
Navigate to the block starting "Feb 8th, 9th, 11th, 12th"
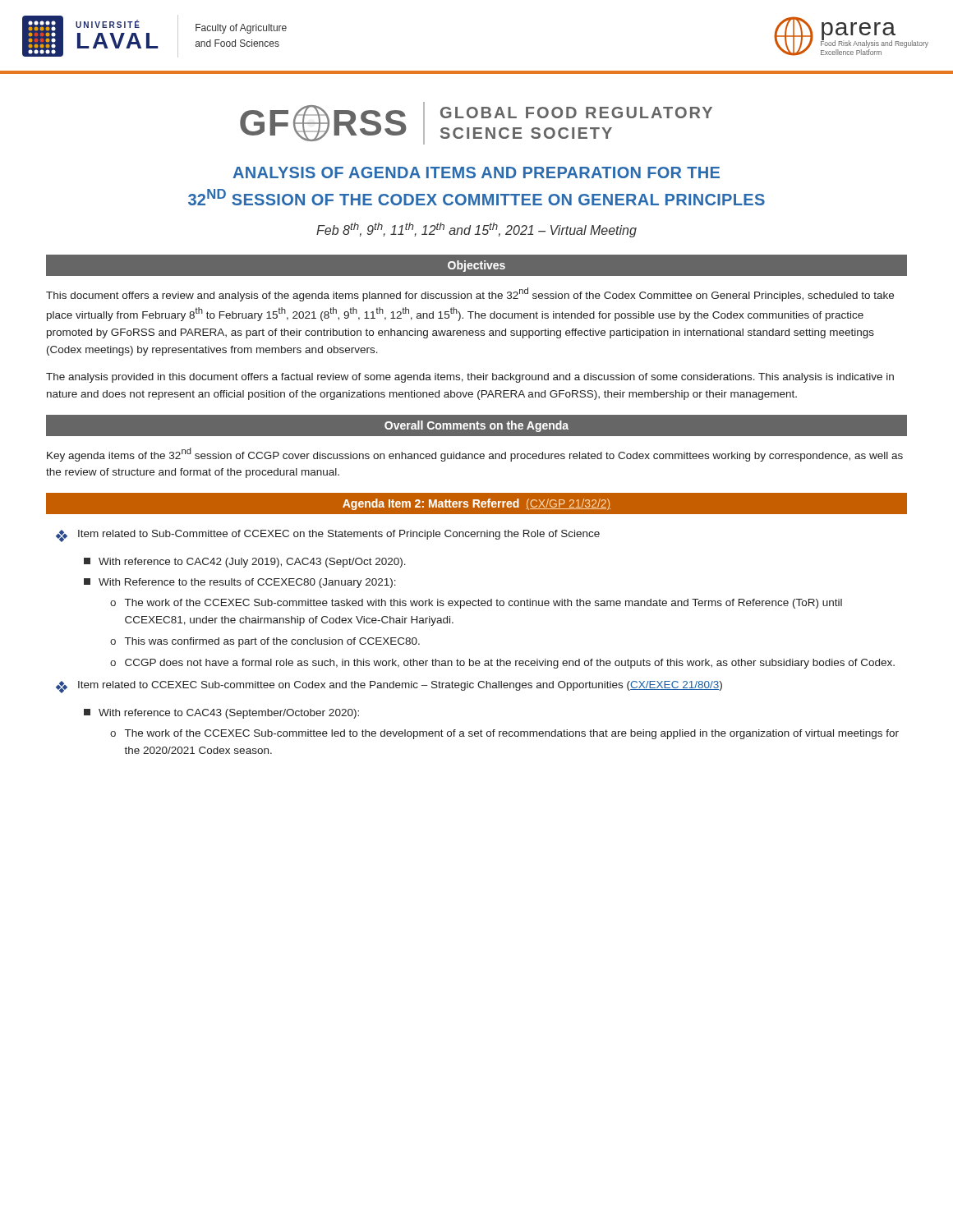coord(476,229)
